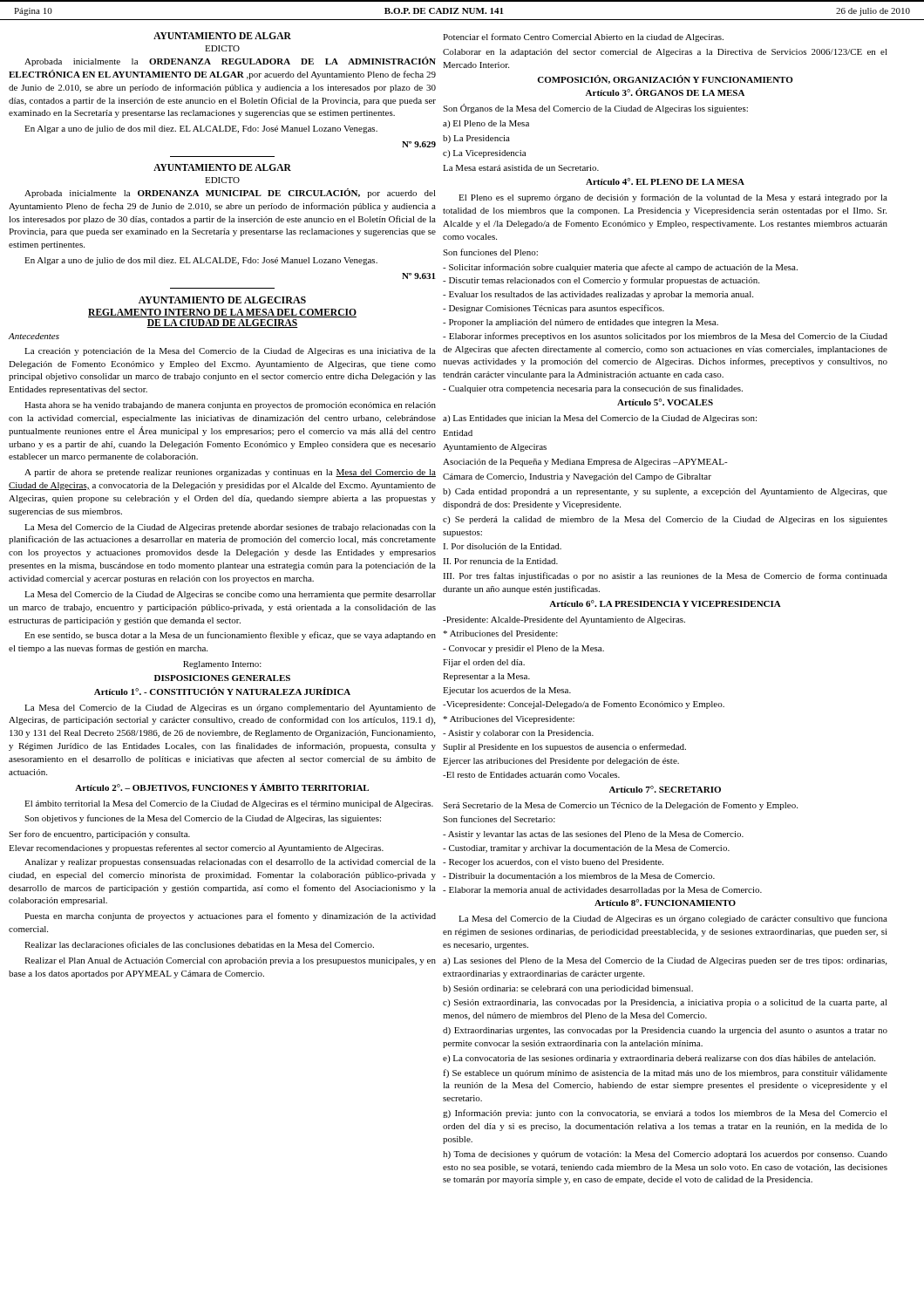Locate the block of text that opens with "Potenciar el formato Centro Comercial"

pyautogui.click(x=665, y=608)
